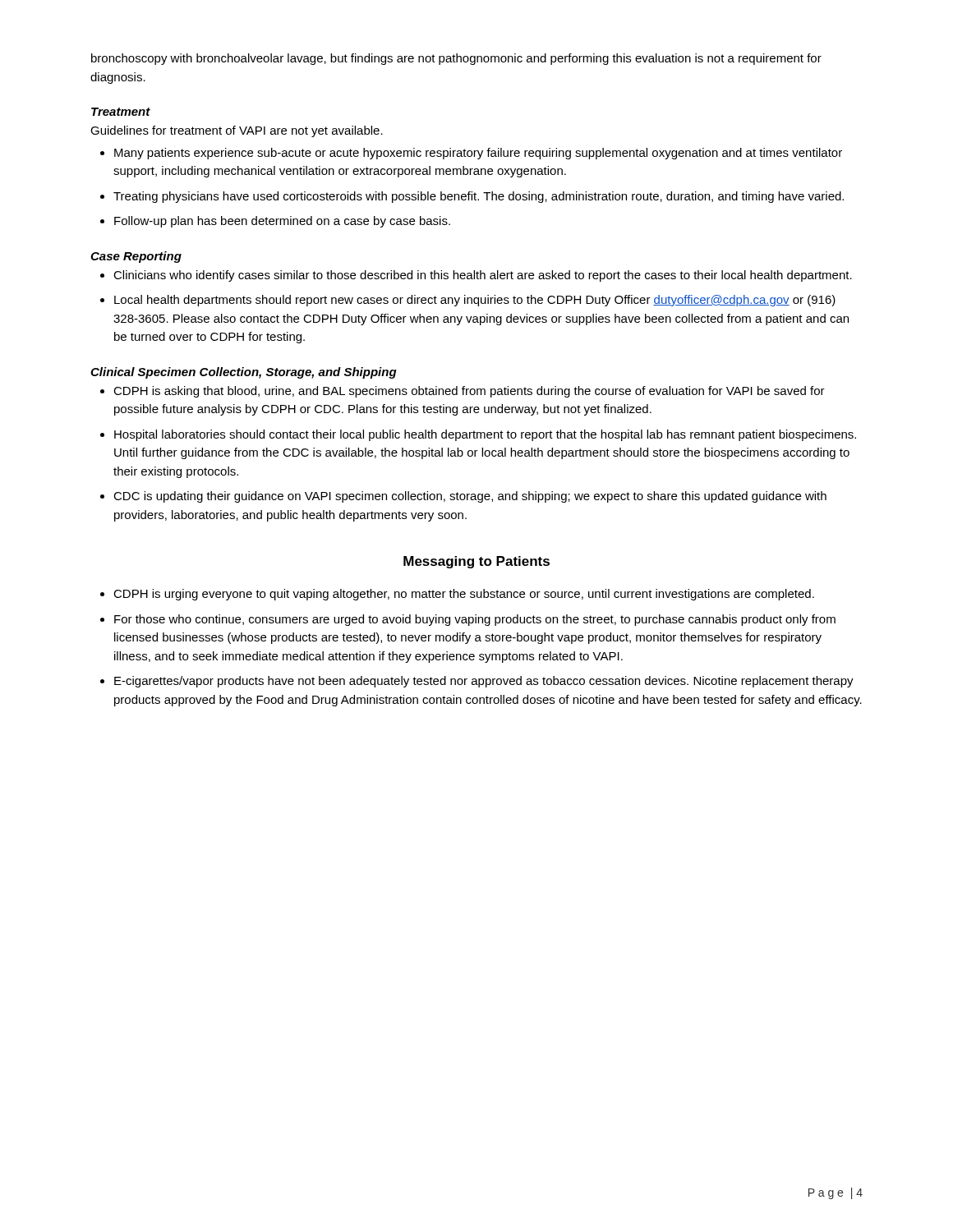Screen dimensions: 1232x953
Task: Locate the list item that reads "Follow-up plan has been determined on"
Action: [282, 221]
